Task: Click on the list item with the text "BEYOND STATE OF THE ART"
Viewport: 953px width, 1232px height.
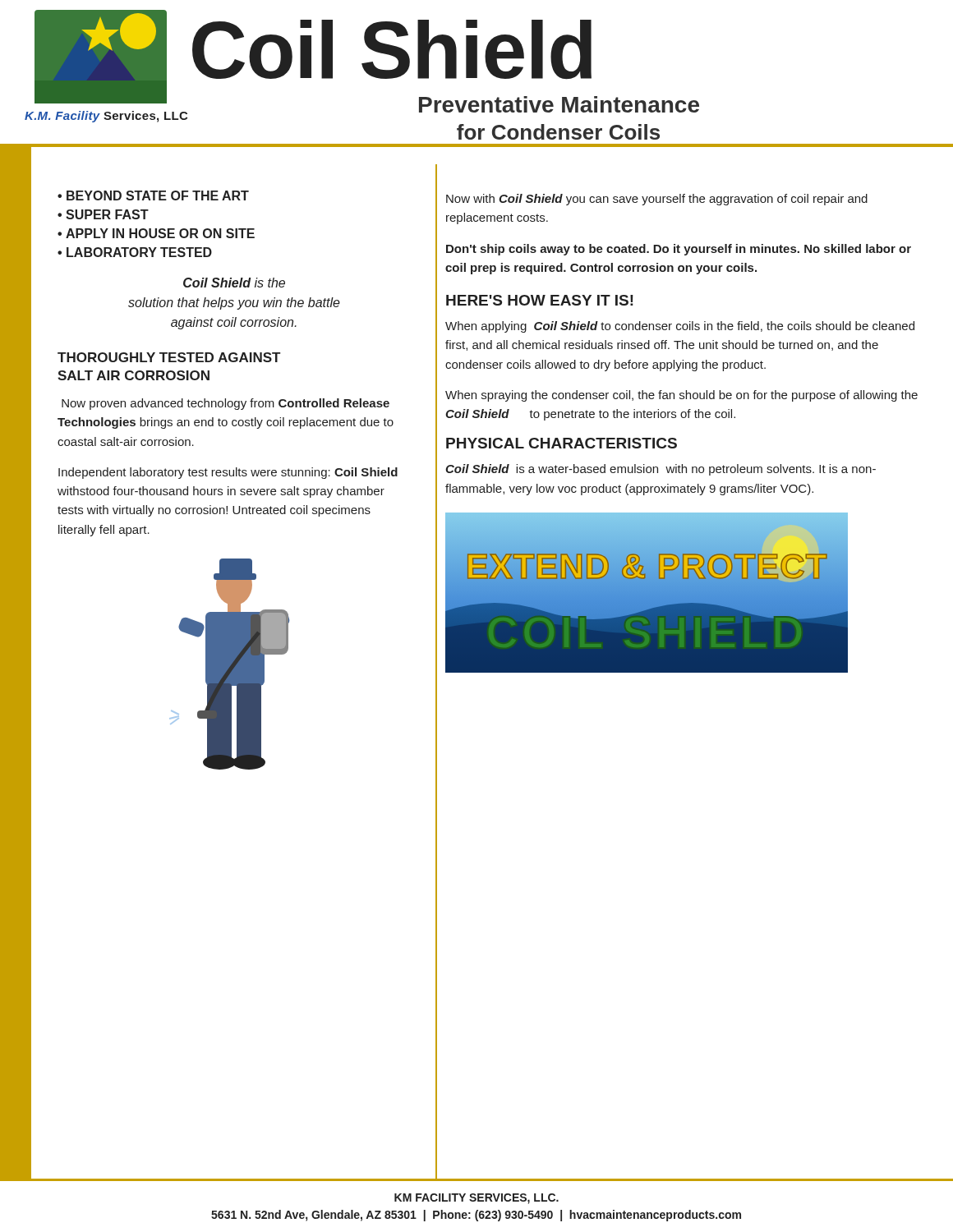Action: [x=157, y=196]
